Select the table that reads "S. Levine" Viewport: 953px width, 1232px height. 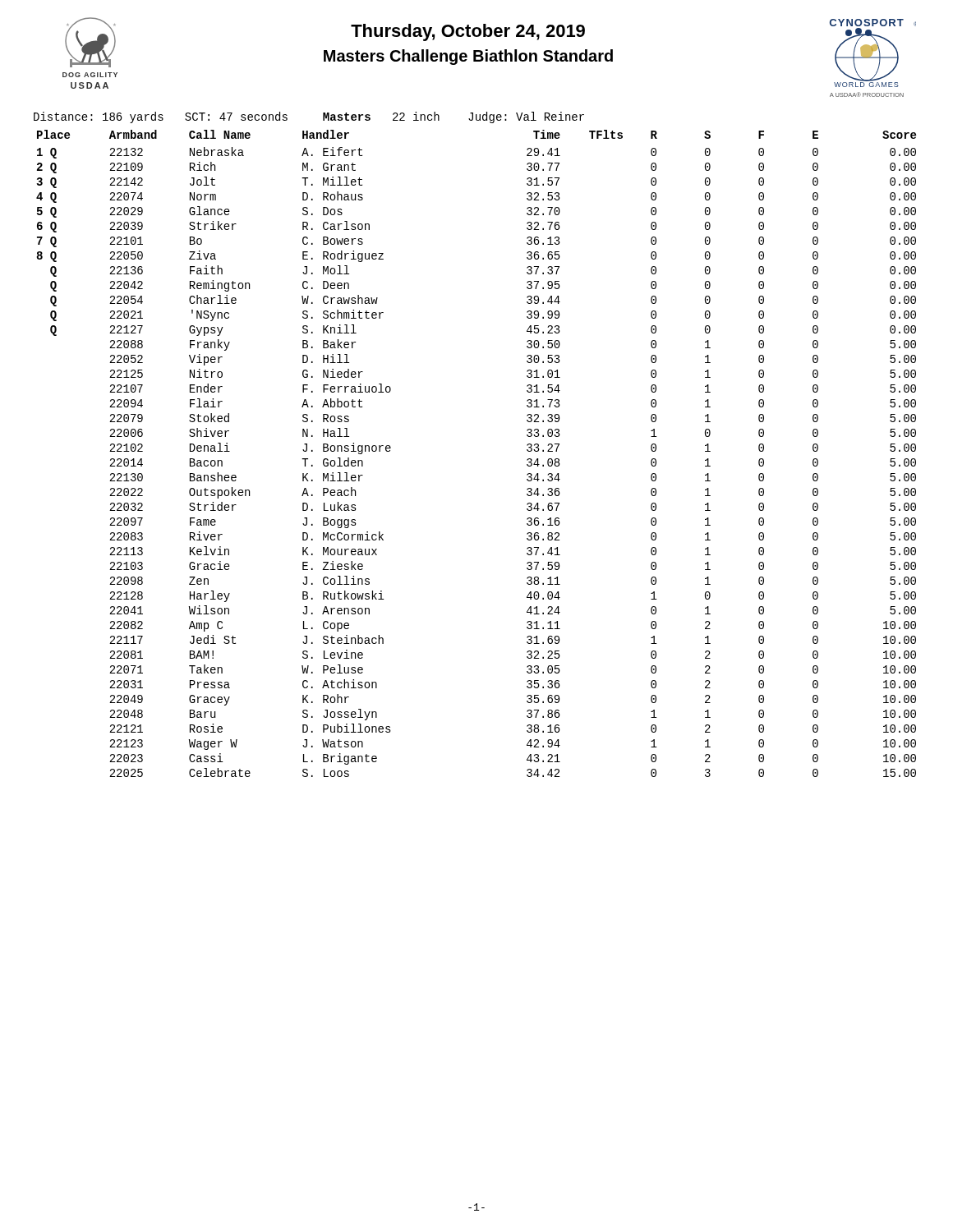[x=476, y=454]
